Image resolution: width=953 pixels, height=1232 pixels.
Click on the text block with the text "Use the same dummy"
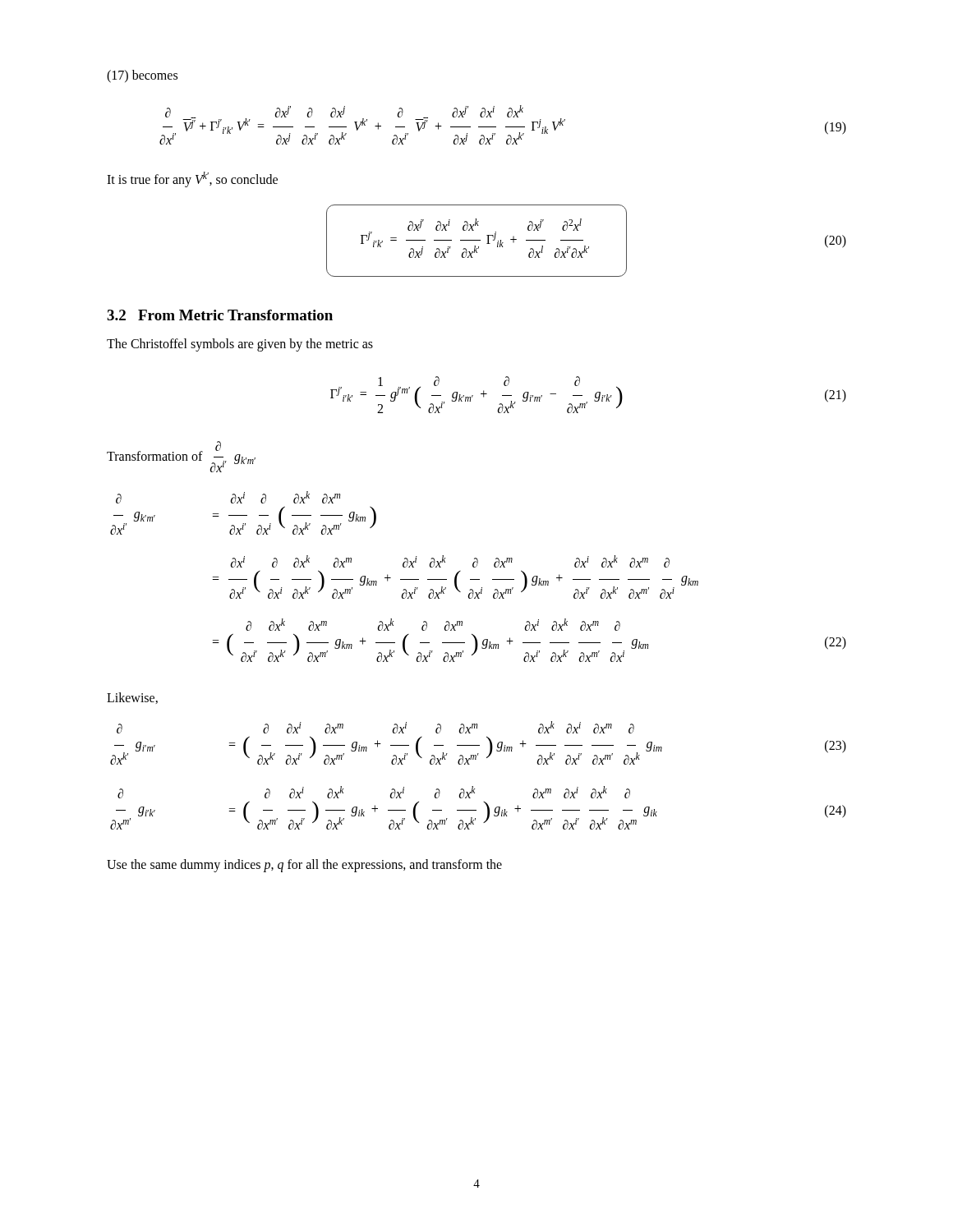pos(304,864)
